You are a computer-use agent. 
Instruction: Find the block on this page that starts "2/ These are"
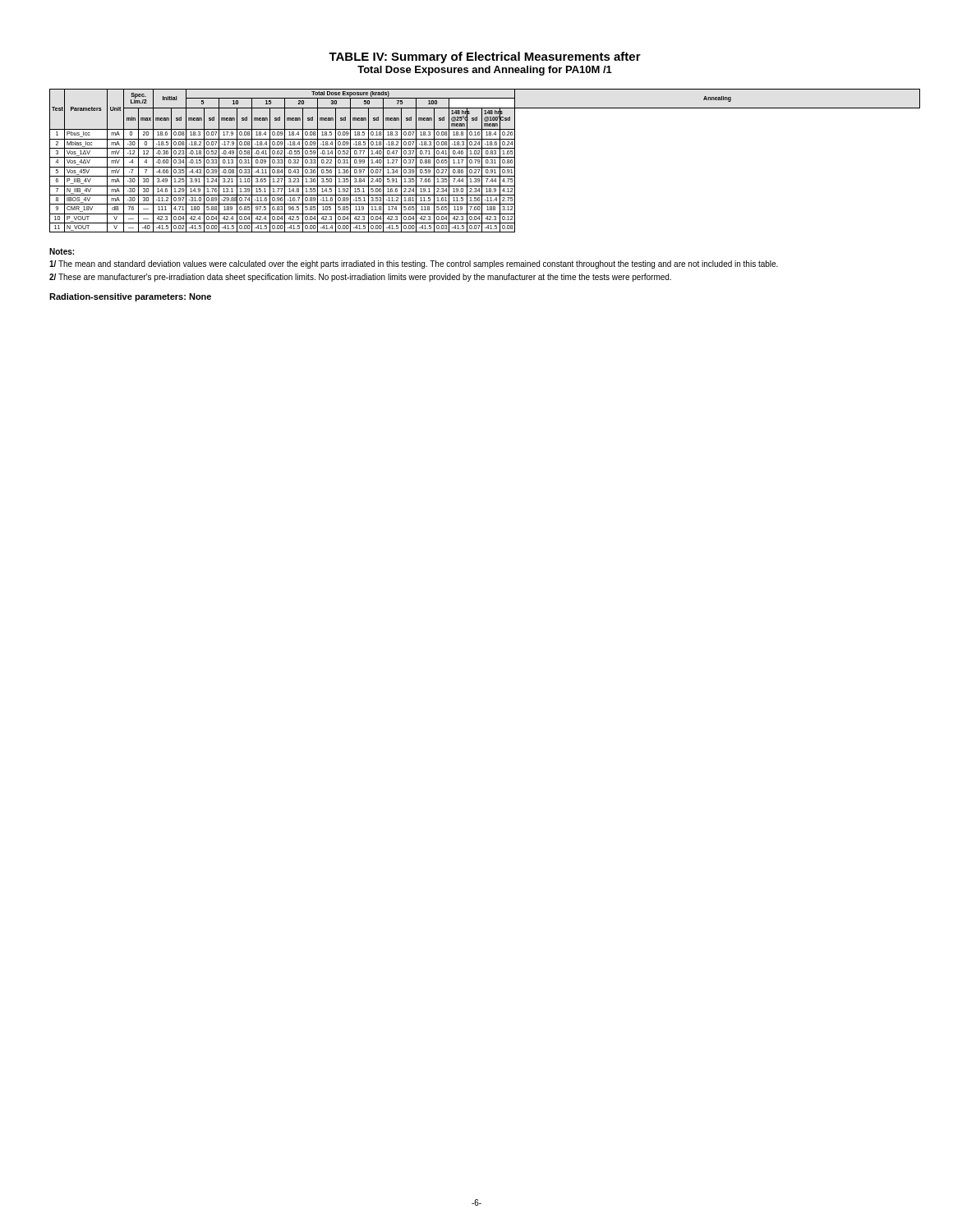[361, 278]
